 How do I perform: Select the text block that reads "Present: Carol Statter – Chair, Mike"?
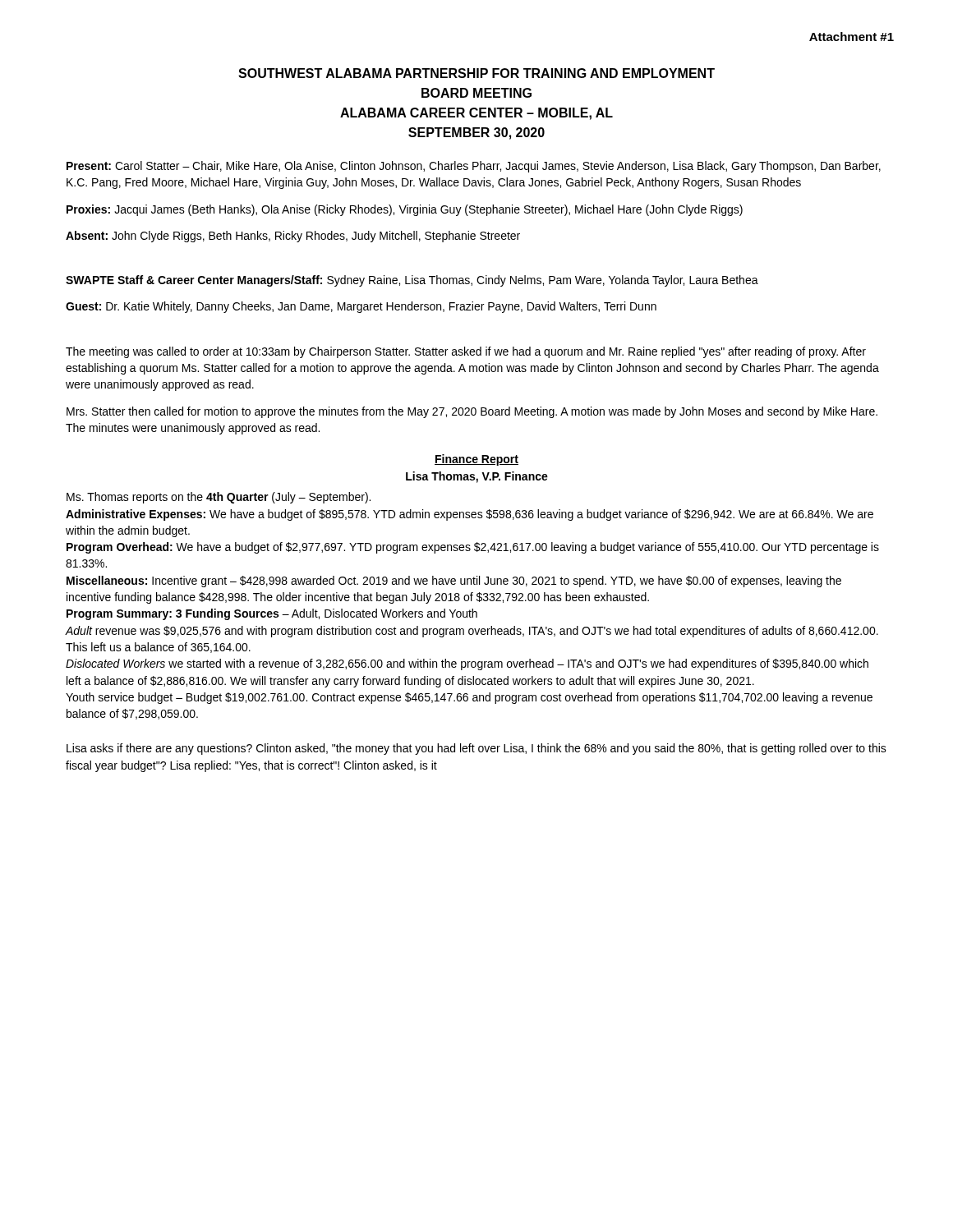tap(473, 174)
